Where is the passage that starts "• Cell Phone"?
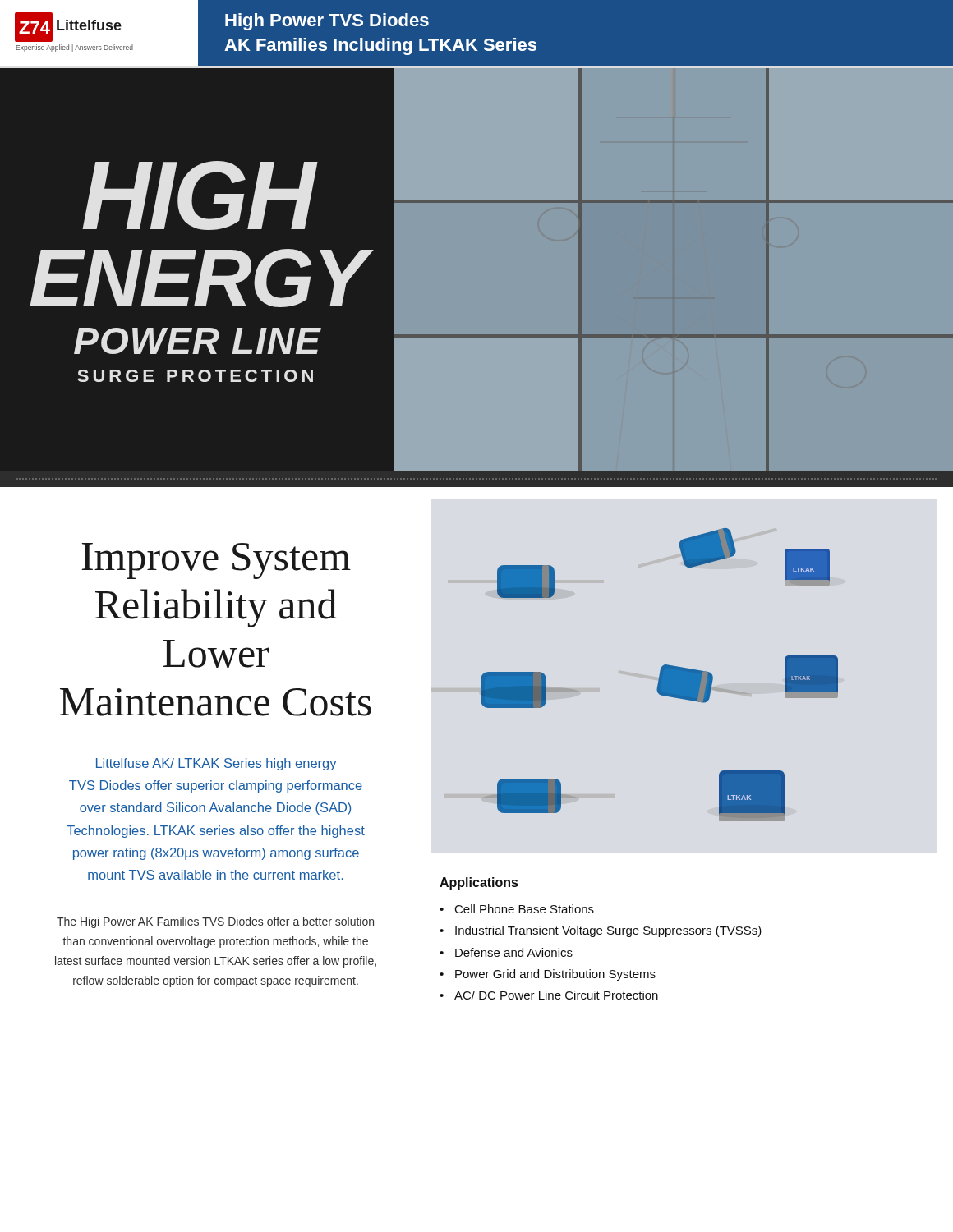Screen dimensions: 1232x953 pyautogui.click(x=517, y=909)
